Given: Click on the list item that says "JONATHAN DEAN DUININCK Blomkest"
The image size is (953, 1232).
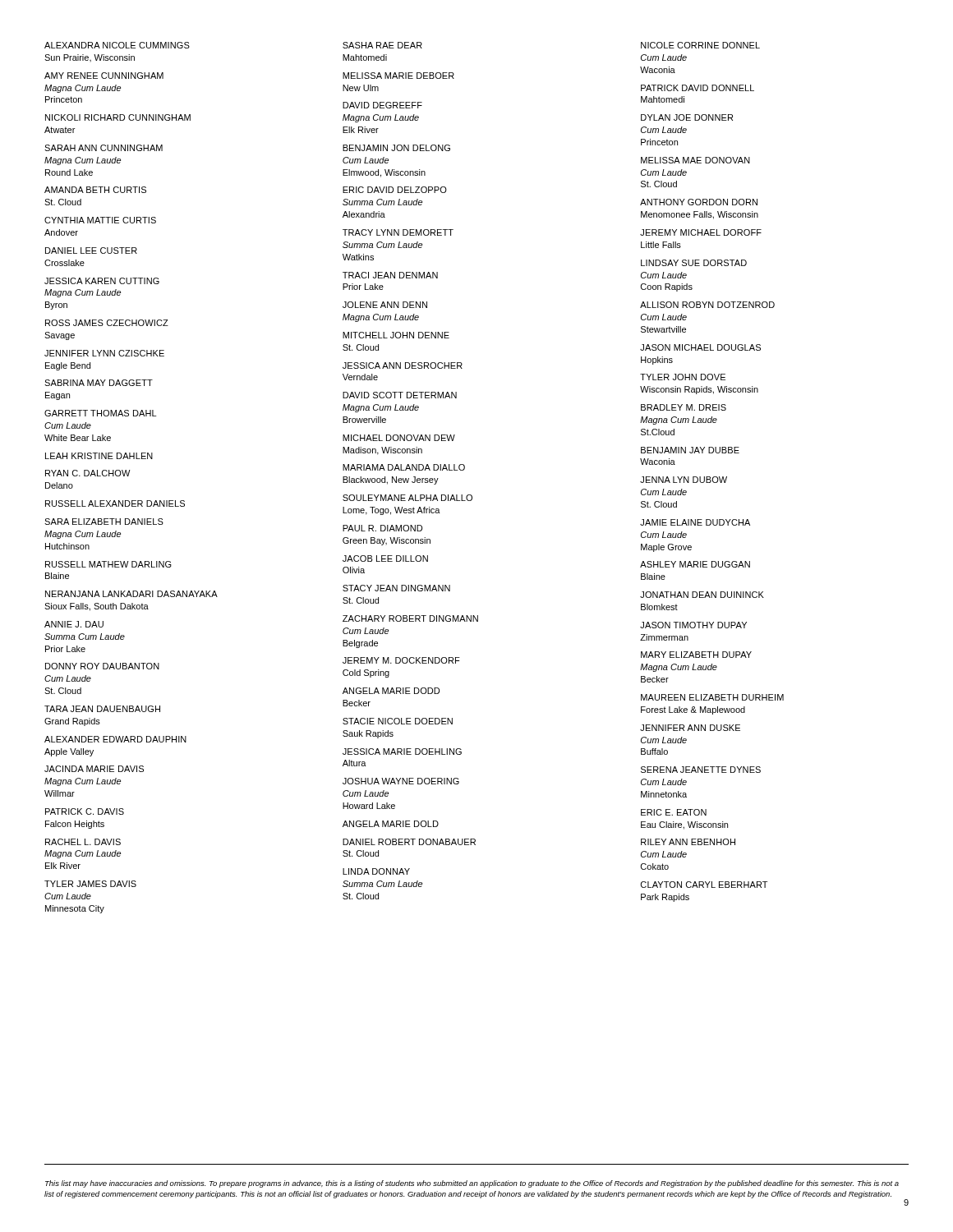Looking at the screenshot, I should (x=774, y=601).
